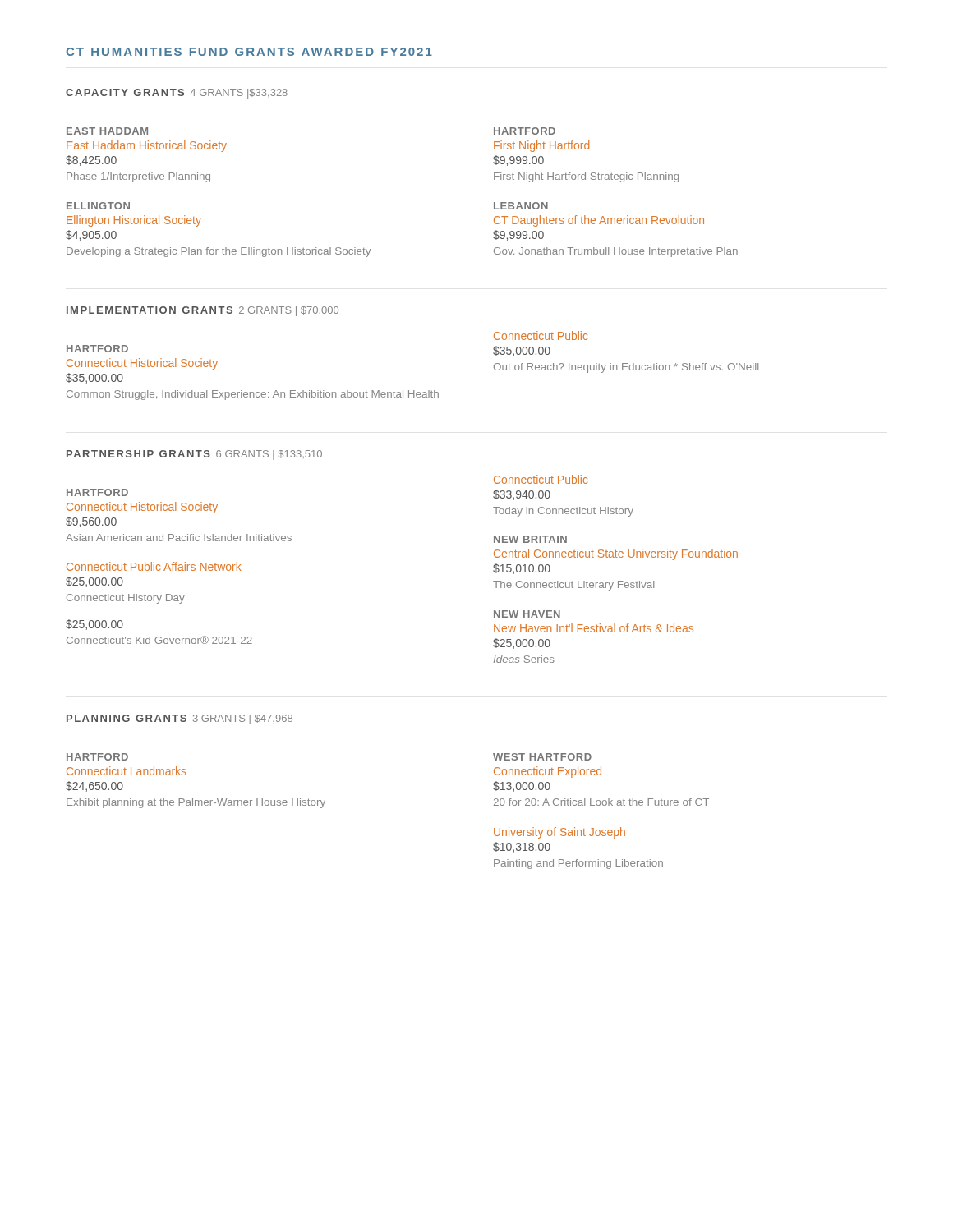Viewport: 953px width, 1232px height.
Task: Navigate to the text starting "HARTFORD First Night Hartford"
Action: pyautogui.click(x=525, y=131)
